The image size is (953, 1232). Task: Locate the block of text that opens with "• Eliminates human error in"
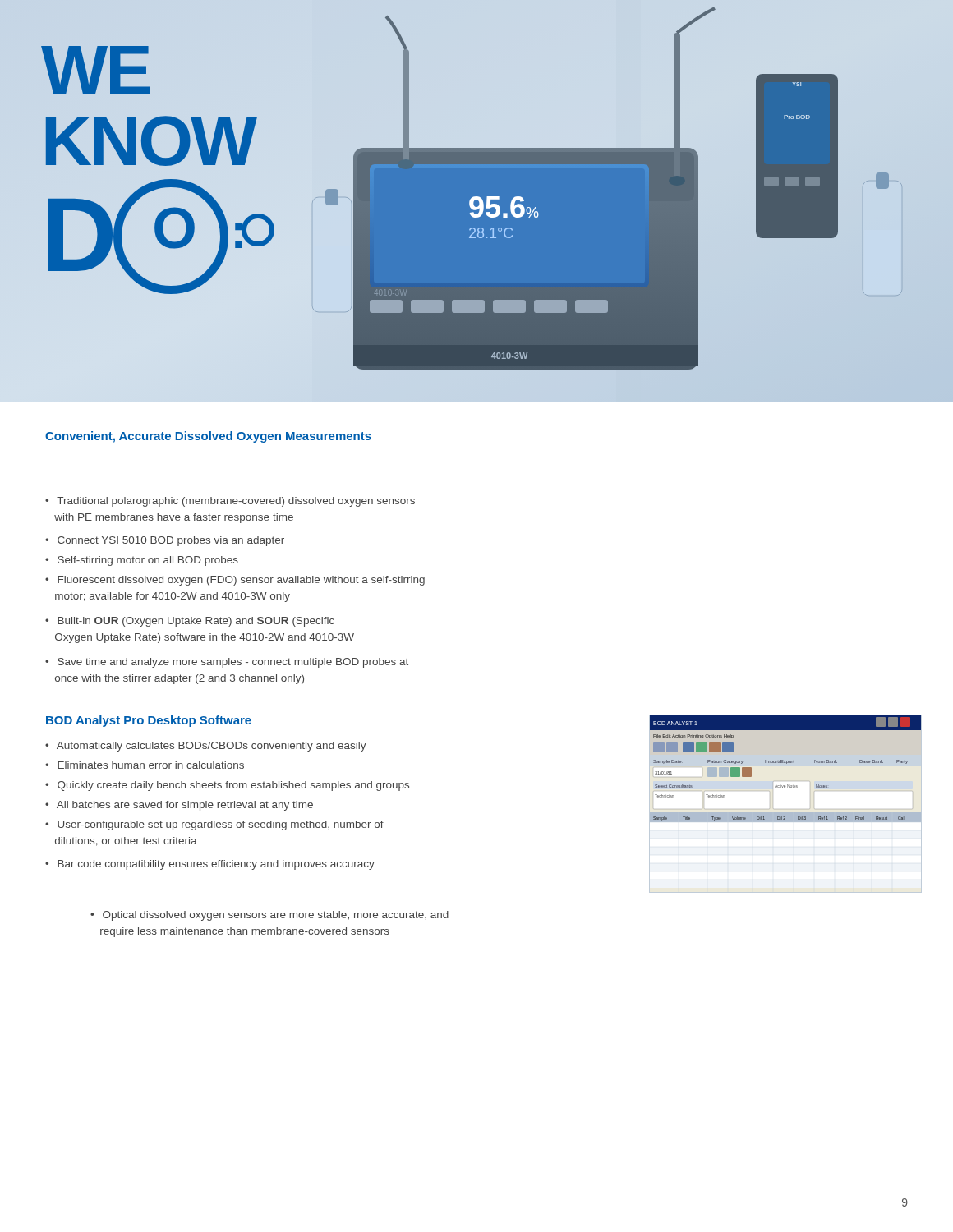pyautogui.click(x=145, y=765)
